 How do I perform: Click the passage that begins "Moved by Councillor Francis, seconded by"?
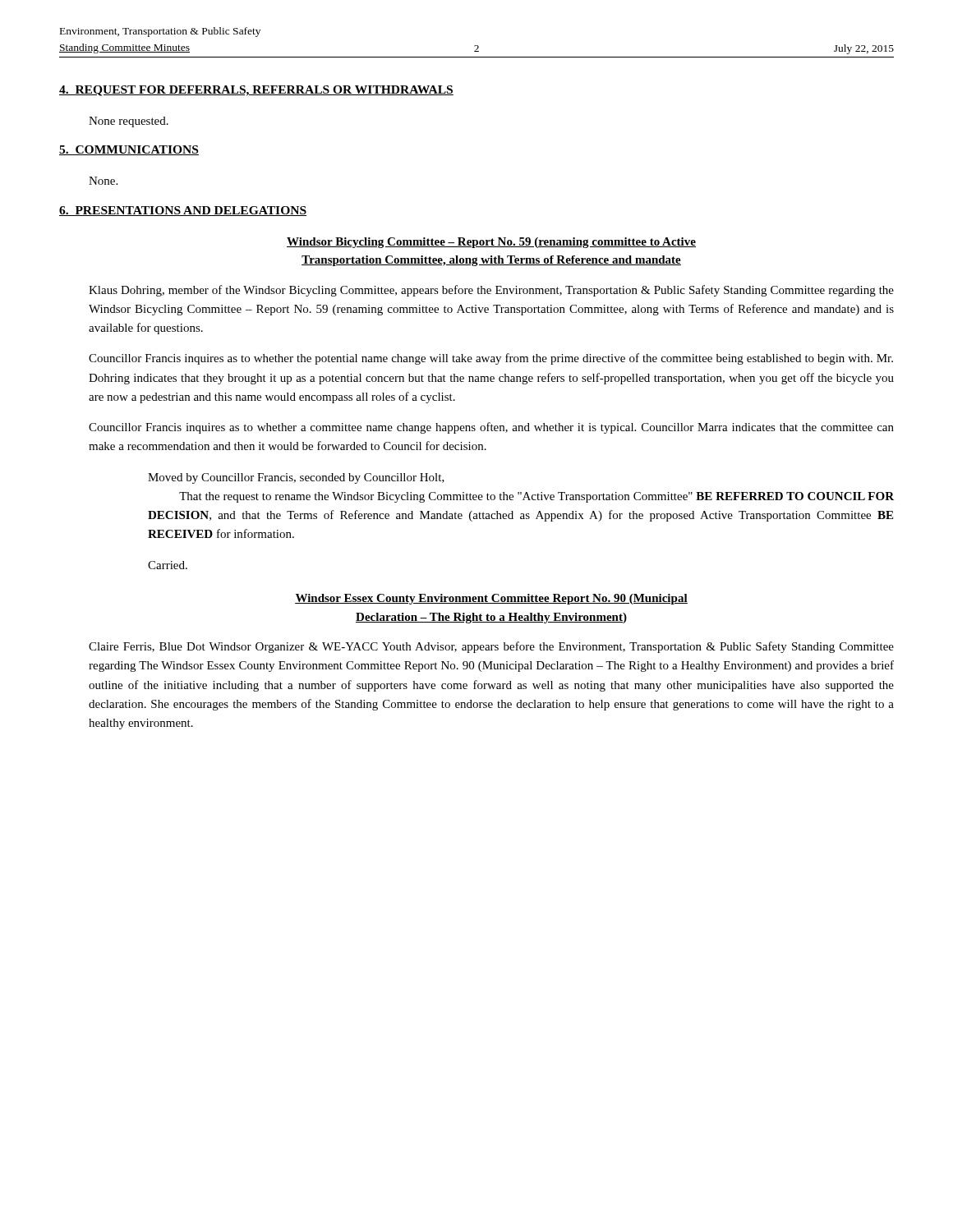point(521,505)
